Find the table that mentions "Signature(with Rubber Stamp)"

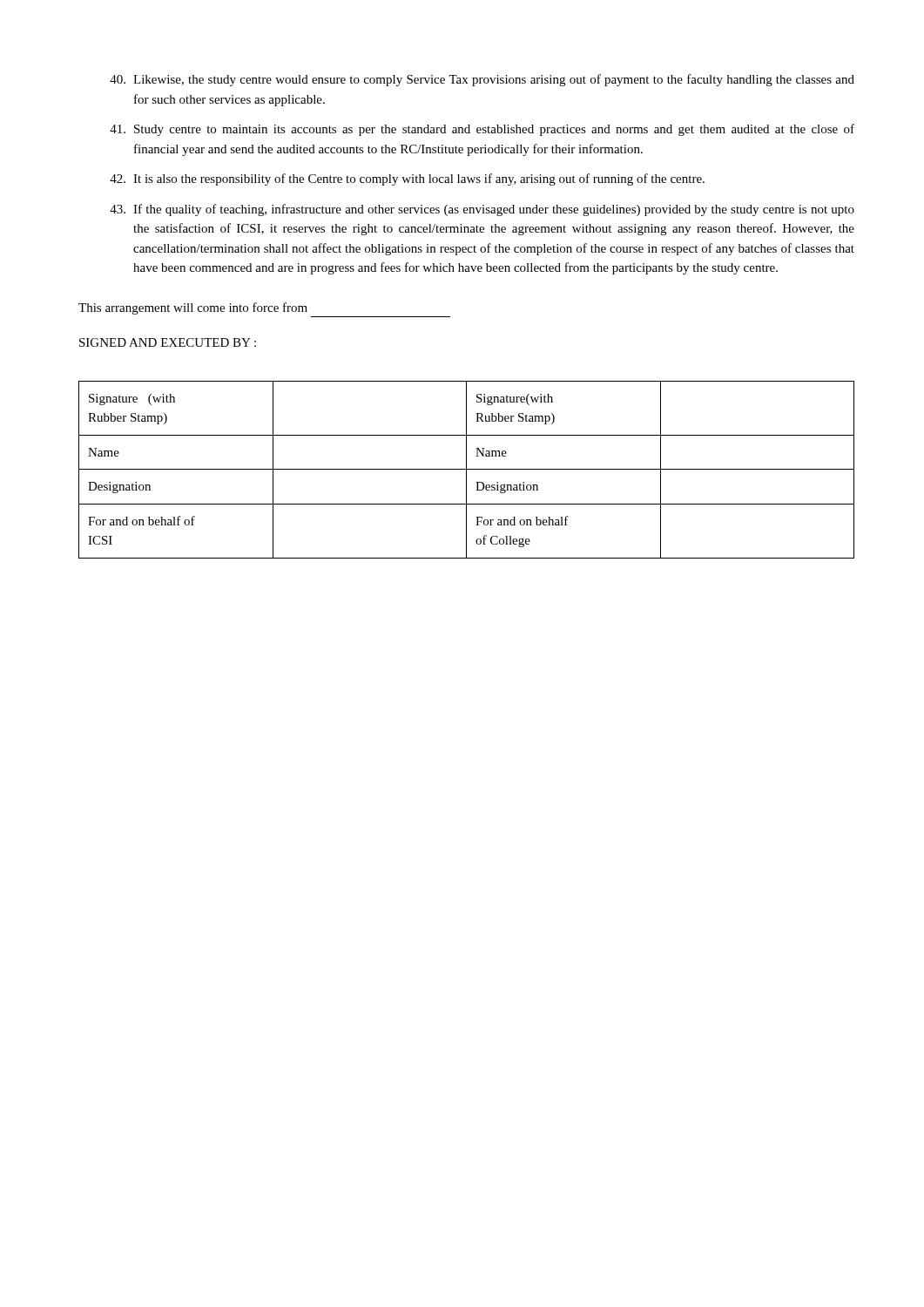pyautogui.click(x=466, y=469)
